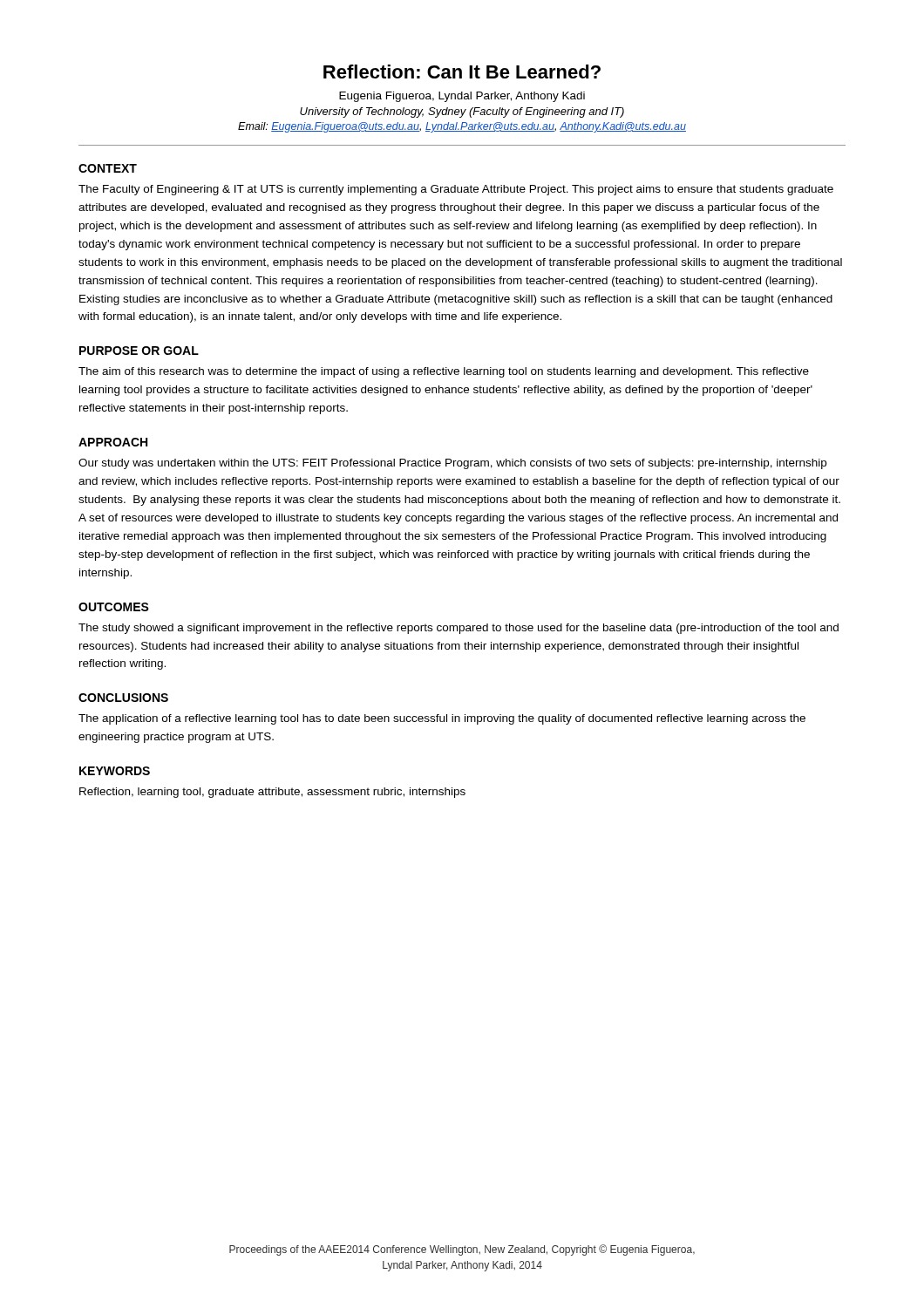The image size is (924, 1308).
Task: Select the text starting "The Faculty of Engineering & IT"
Action: pyautogui.click(x=460, y=253)
